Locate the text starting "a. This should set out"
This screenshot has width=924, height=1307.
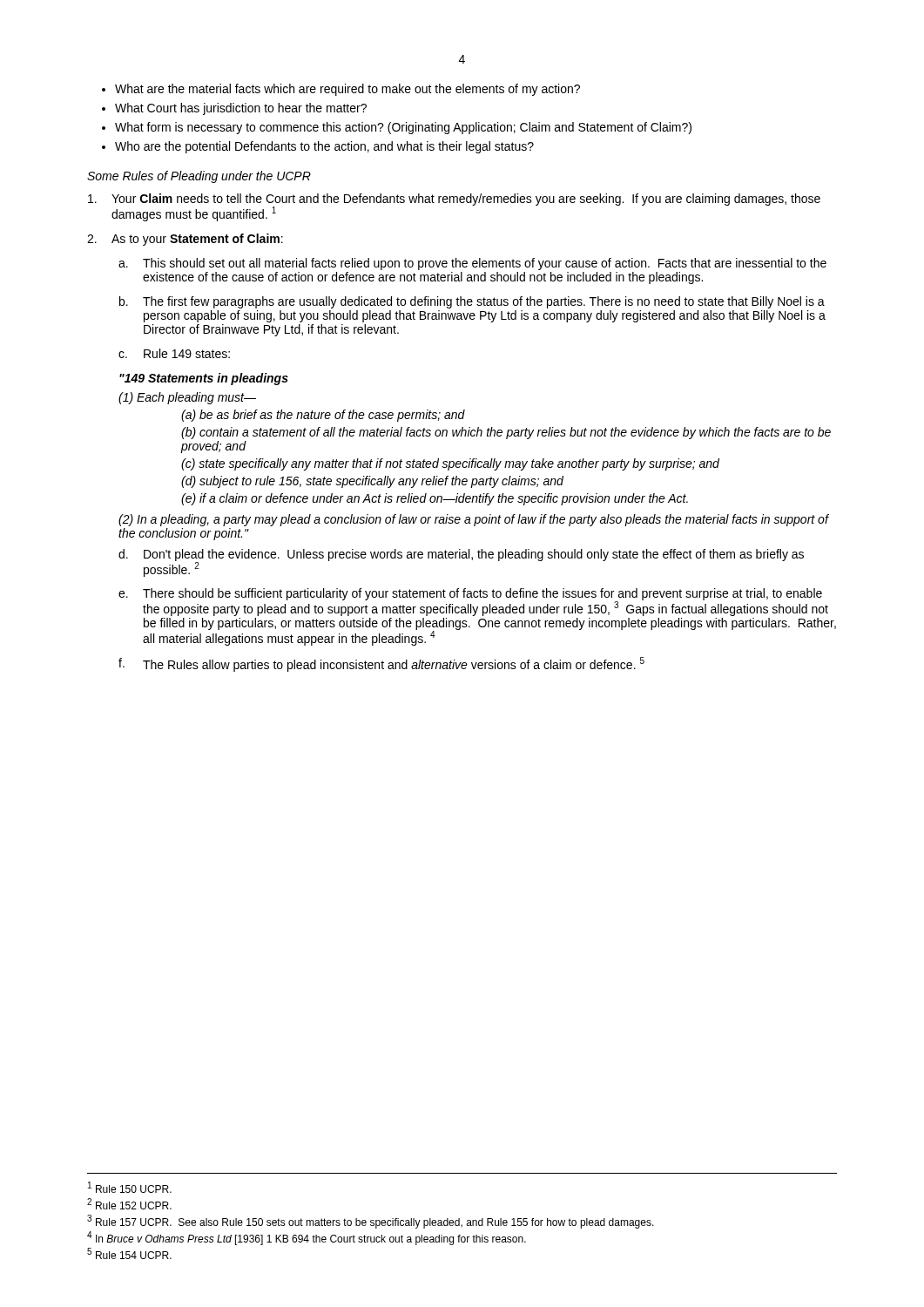tap(478, 270)
